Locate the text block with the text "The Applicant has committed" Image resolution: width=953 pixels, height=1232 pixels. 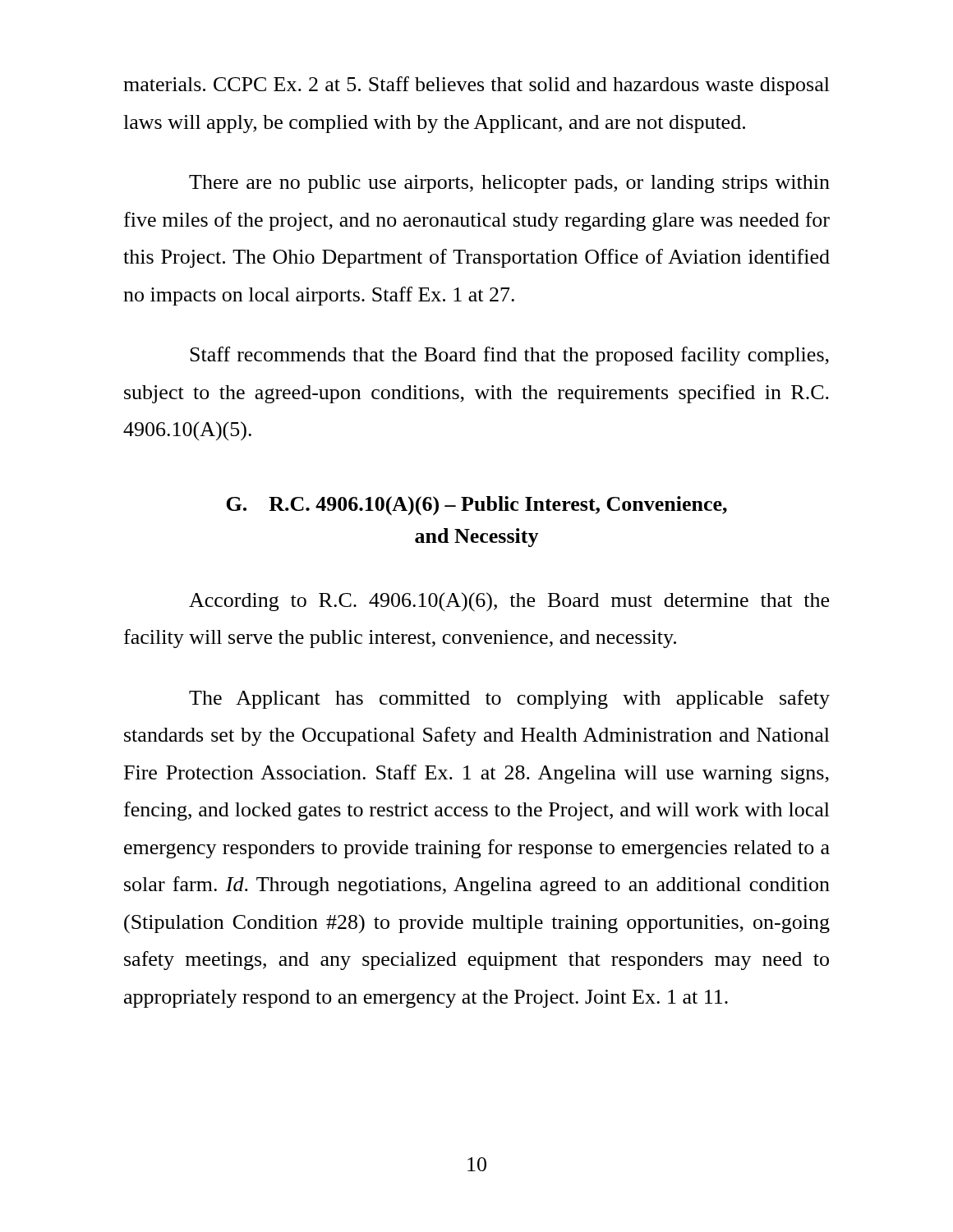tap(476, 847)
